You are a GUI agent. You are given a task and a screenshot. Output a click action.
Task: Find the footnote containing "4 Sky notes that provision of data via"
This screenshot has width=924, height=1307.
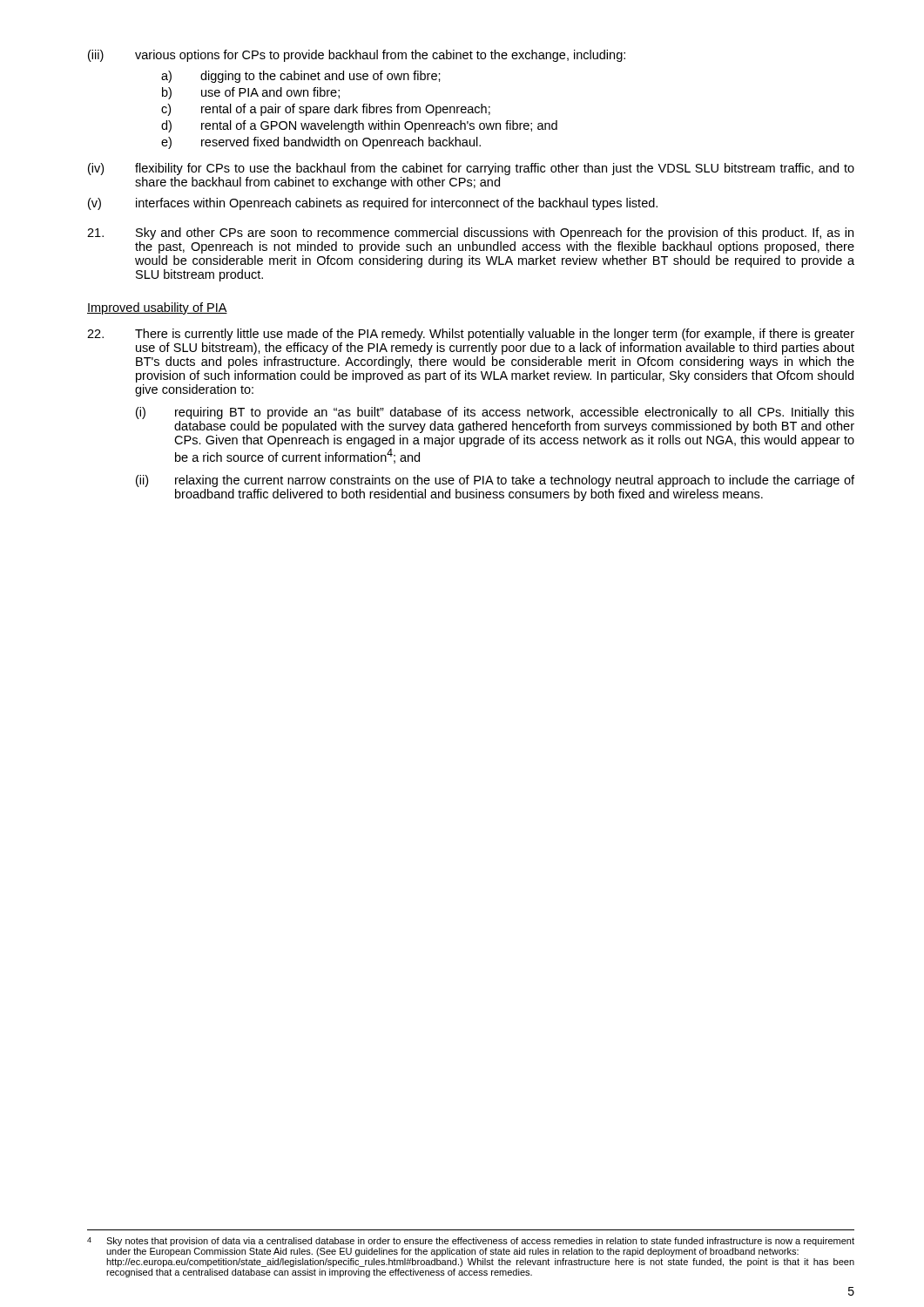pyautogui.click(x=471, y=1256)
